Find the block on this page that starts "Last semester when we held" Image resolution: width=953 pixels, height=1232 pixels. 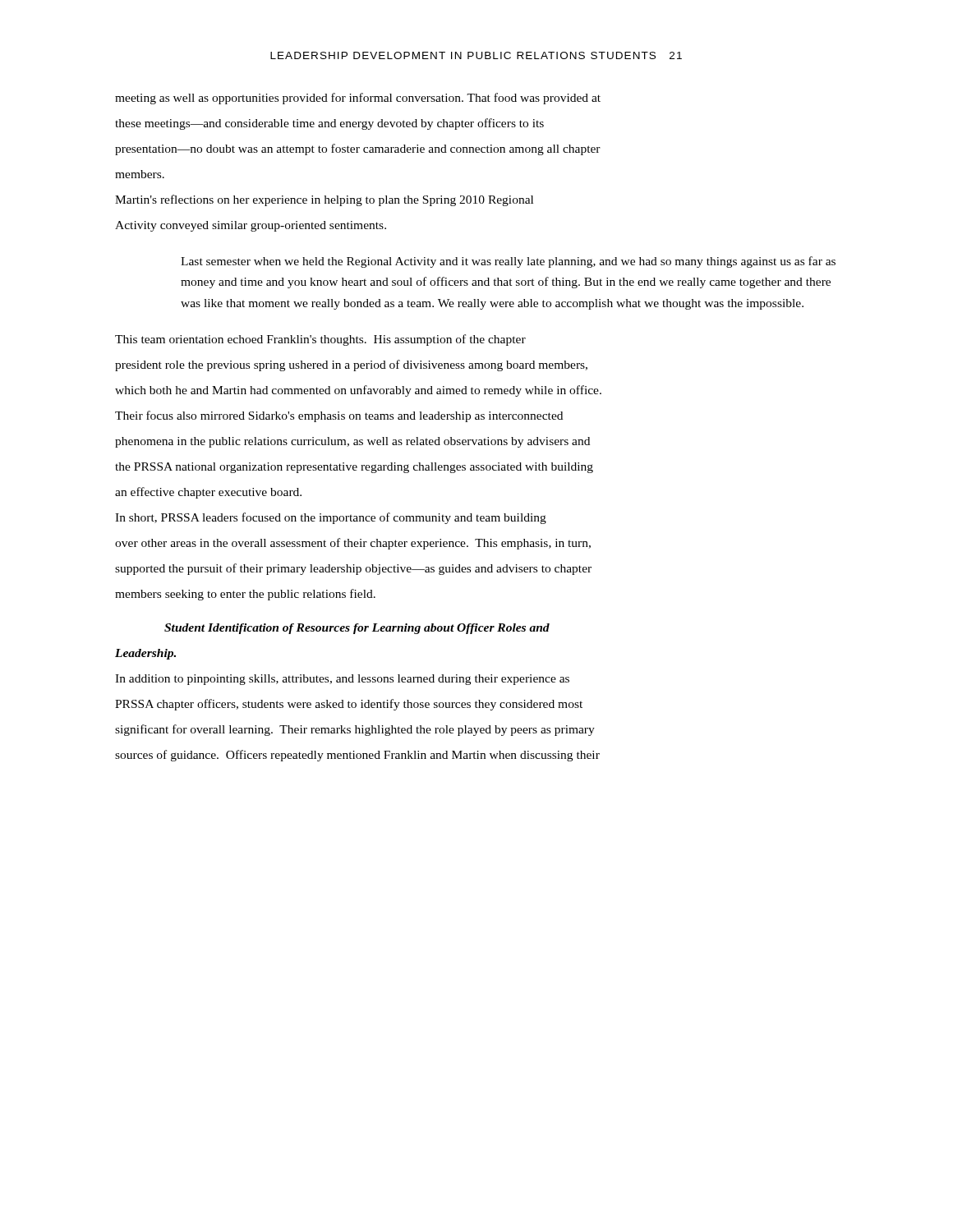click(x=509, y=282)
